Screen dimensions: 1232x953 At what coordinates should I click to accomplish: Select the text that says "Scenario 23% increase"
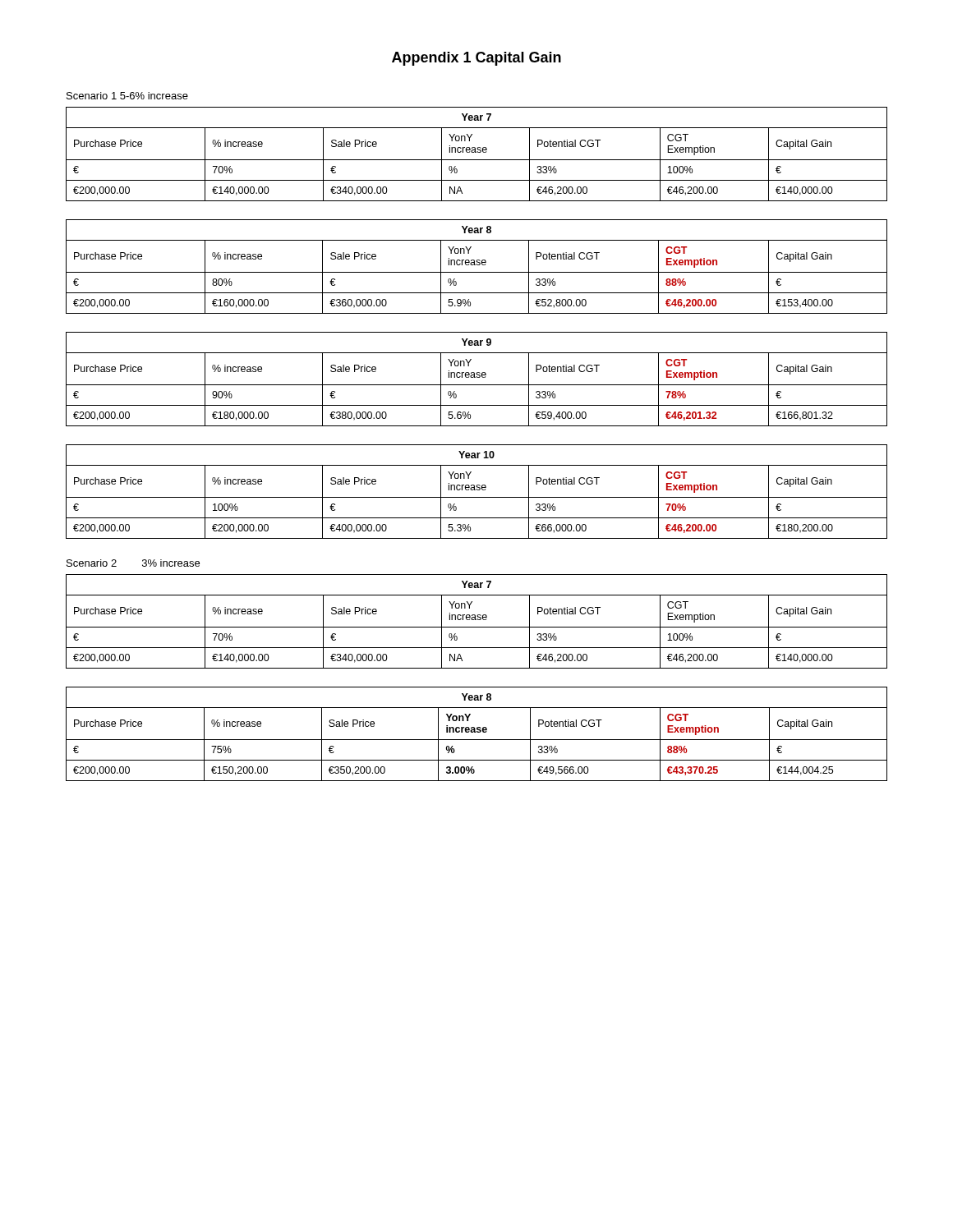point(133,563)
